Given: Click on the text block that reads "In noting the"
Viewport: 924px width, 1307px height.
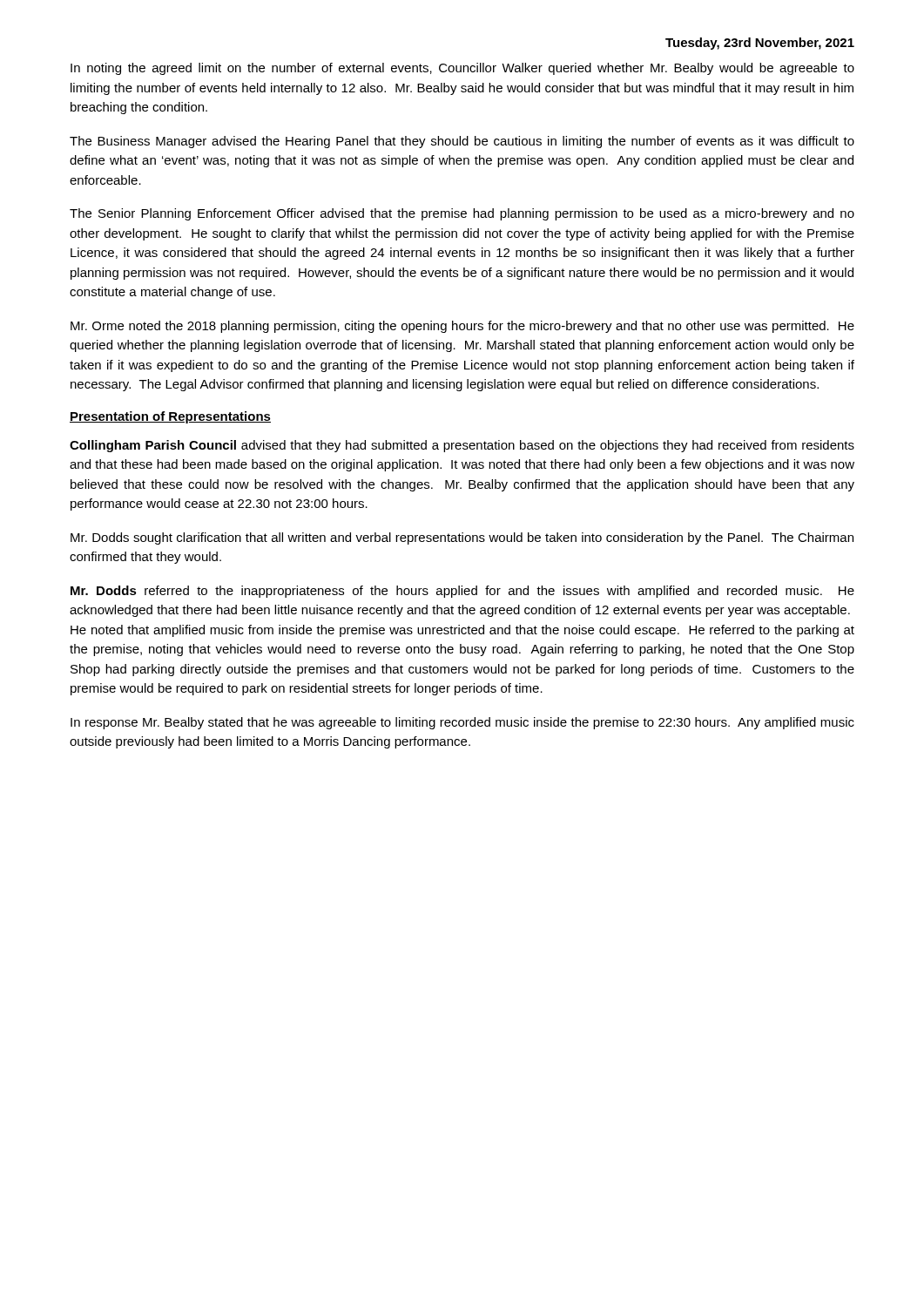Looking at the screenshot, I should point(462,87).
